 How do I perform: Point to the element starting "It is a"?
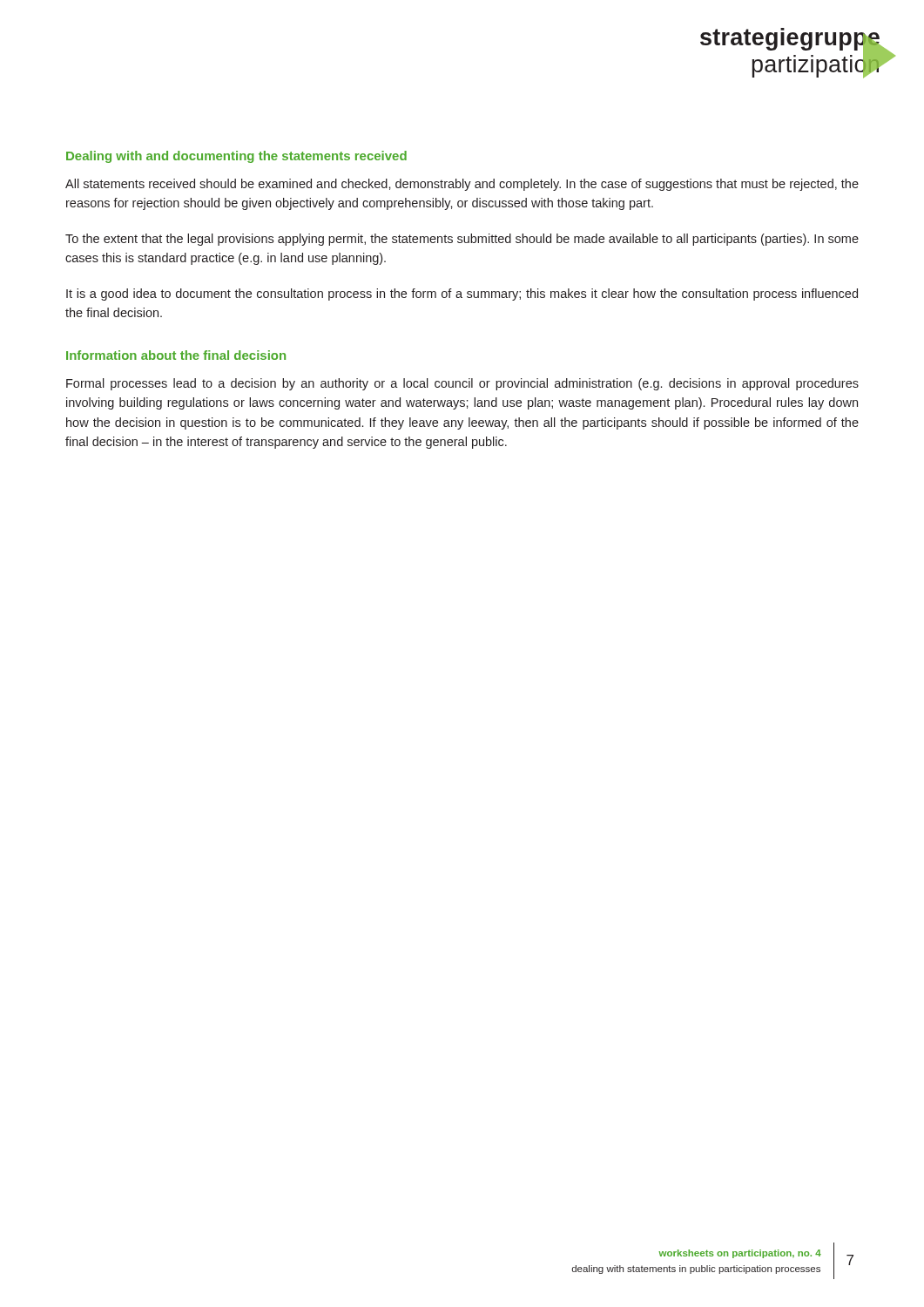tap(462, 303)
